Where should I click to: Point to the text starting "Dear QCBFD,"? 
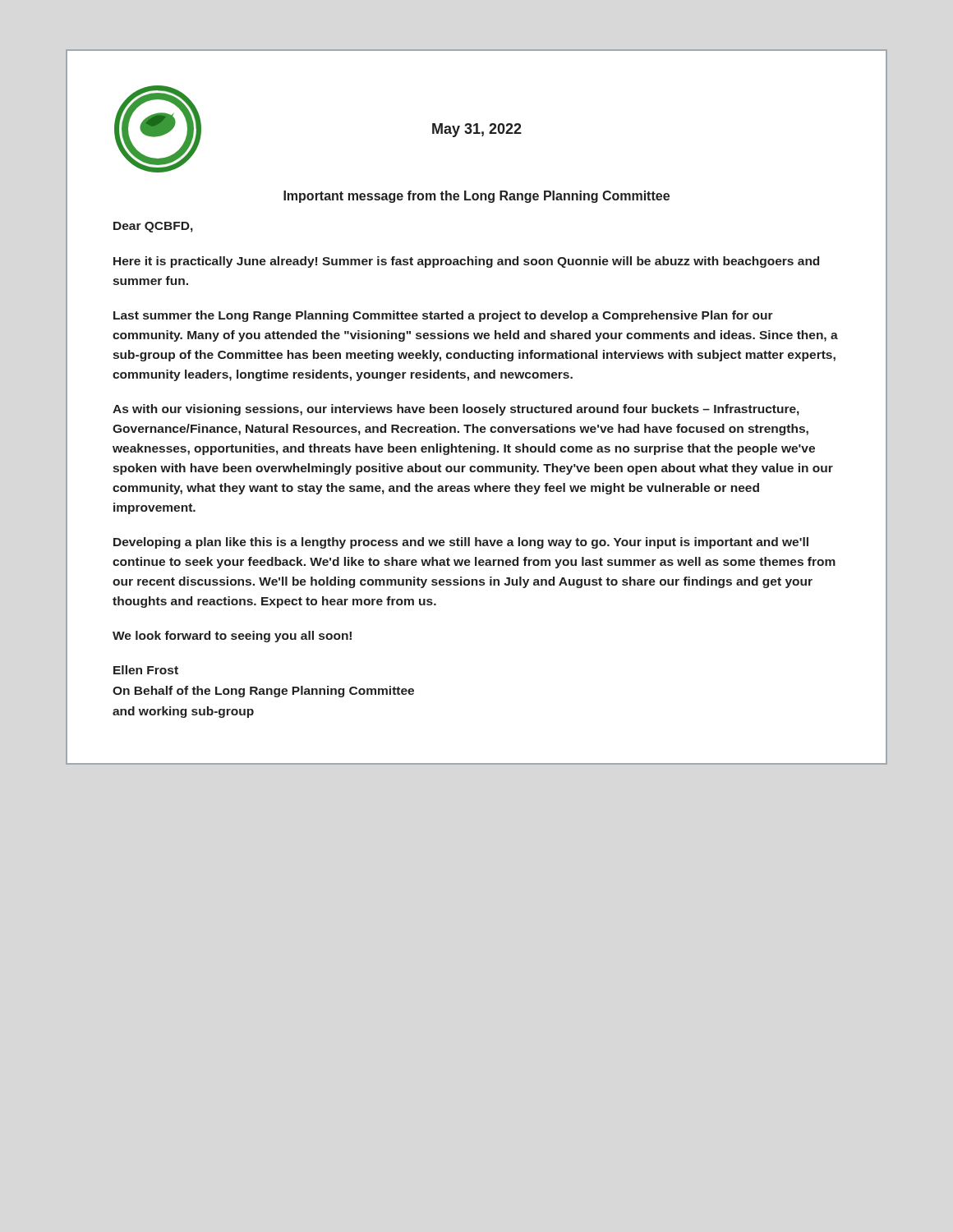pyautogui.click(x=153, y=225)
